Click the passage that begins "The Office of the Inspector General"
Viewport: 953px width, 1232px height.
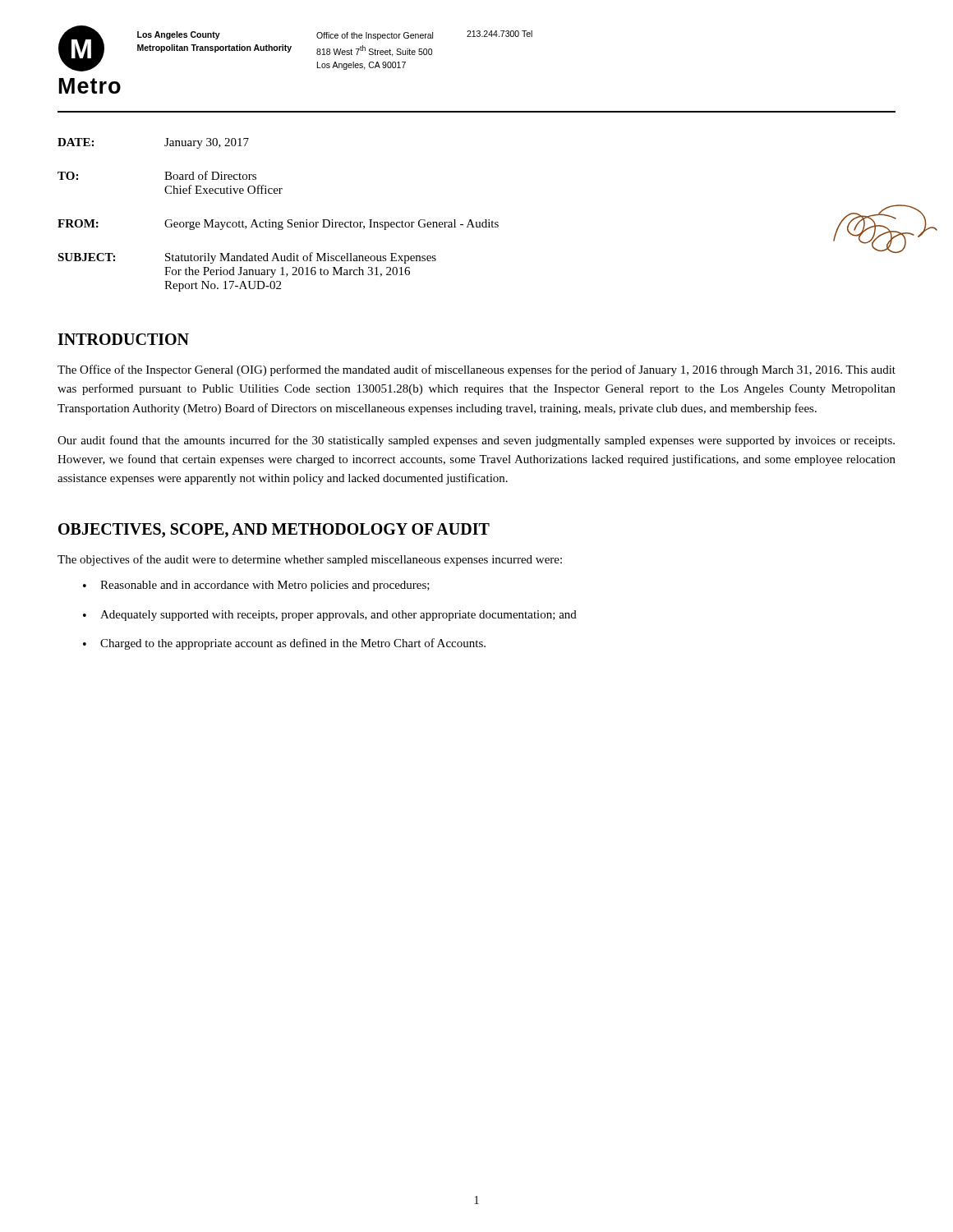(x=476, y=389)
